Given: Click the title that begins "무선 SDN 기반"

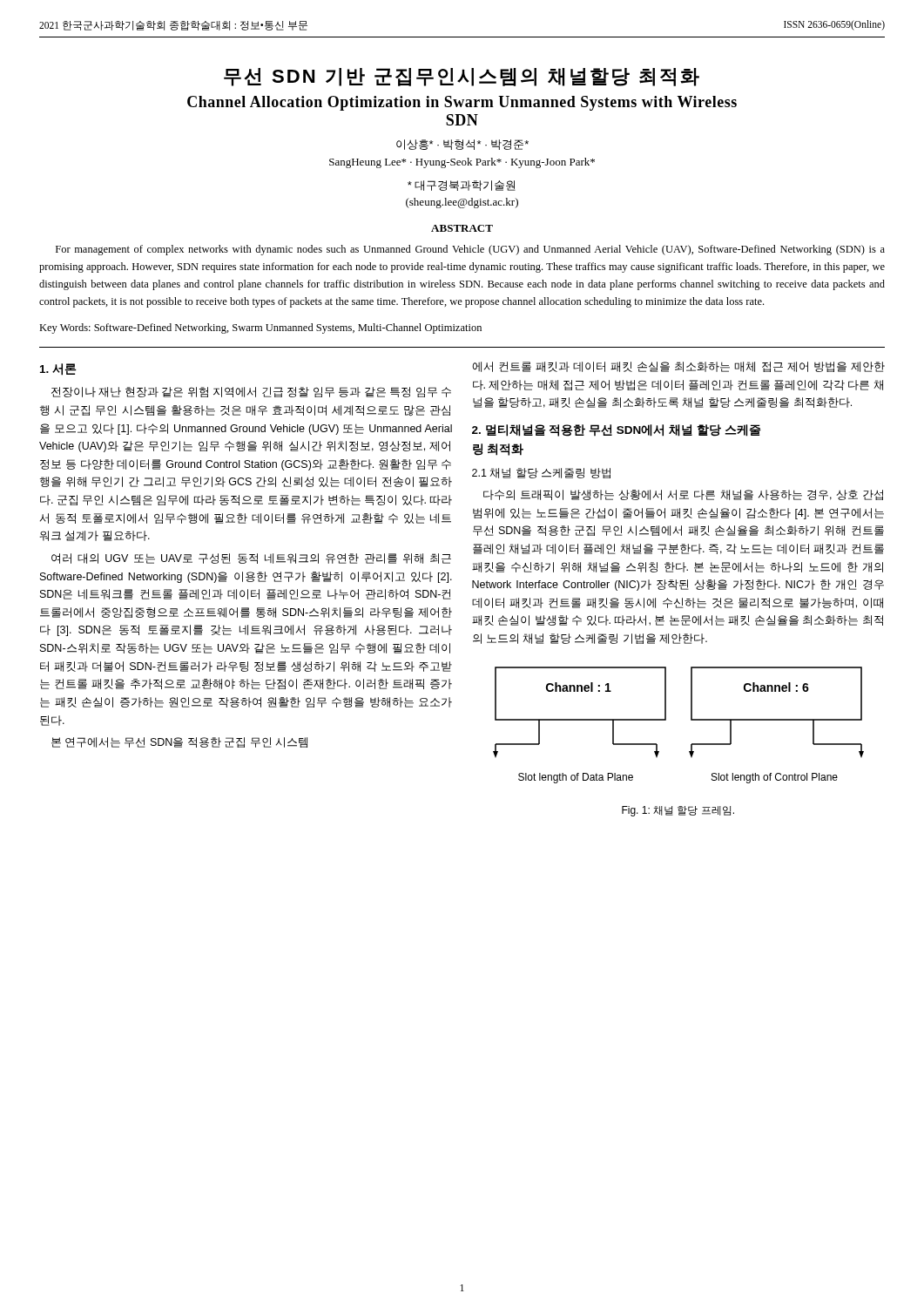Looking at the screenshot, I should tap(462, 97).
